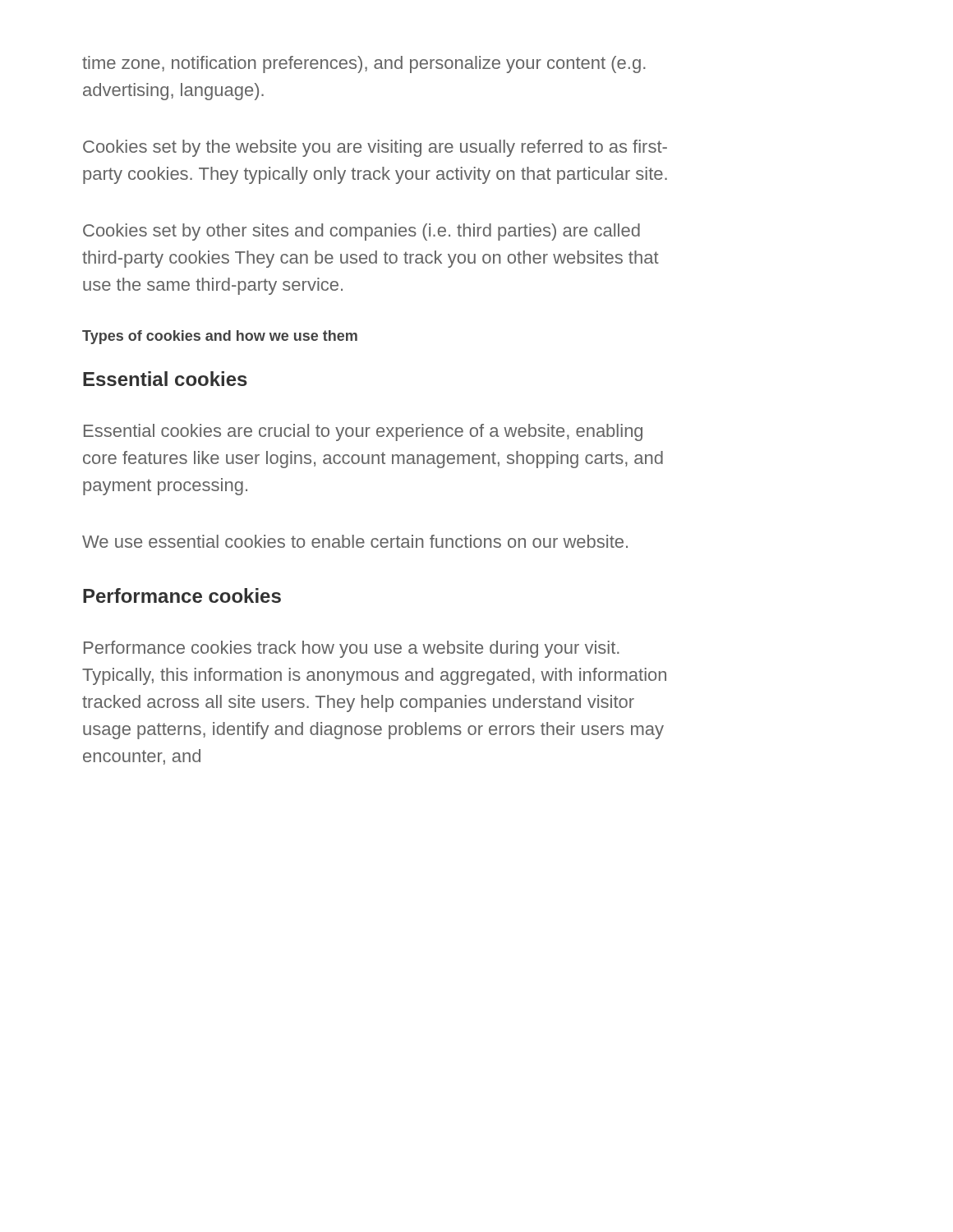
Task: Navigate to the text block starting "Types of cookies and"
Action: pyautogui.click(x=220, y=336)
